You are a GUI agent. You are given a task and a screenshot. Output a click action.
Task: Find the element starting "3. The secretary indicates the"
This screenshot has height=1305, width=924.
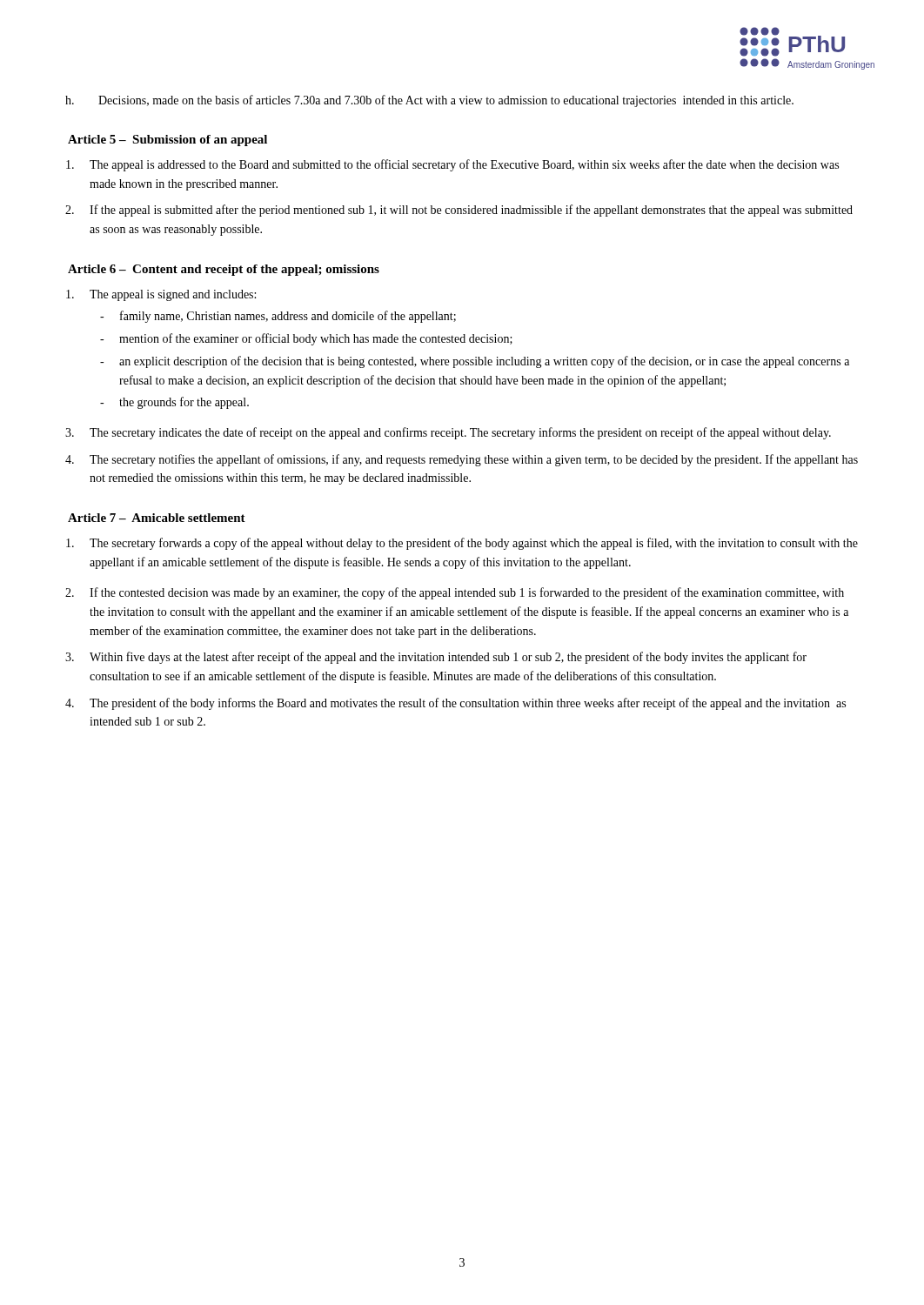[462, 433]
